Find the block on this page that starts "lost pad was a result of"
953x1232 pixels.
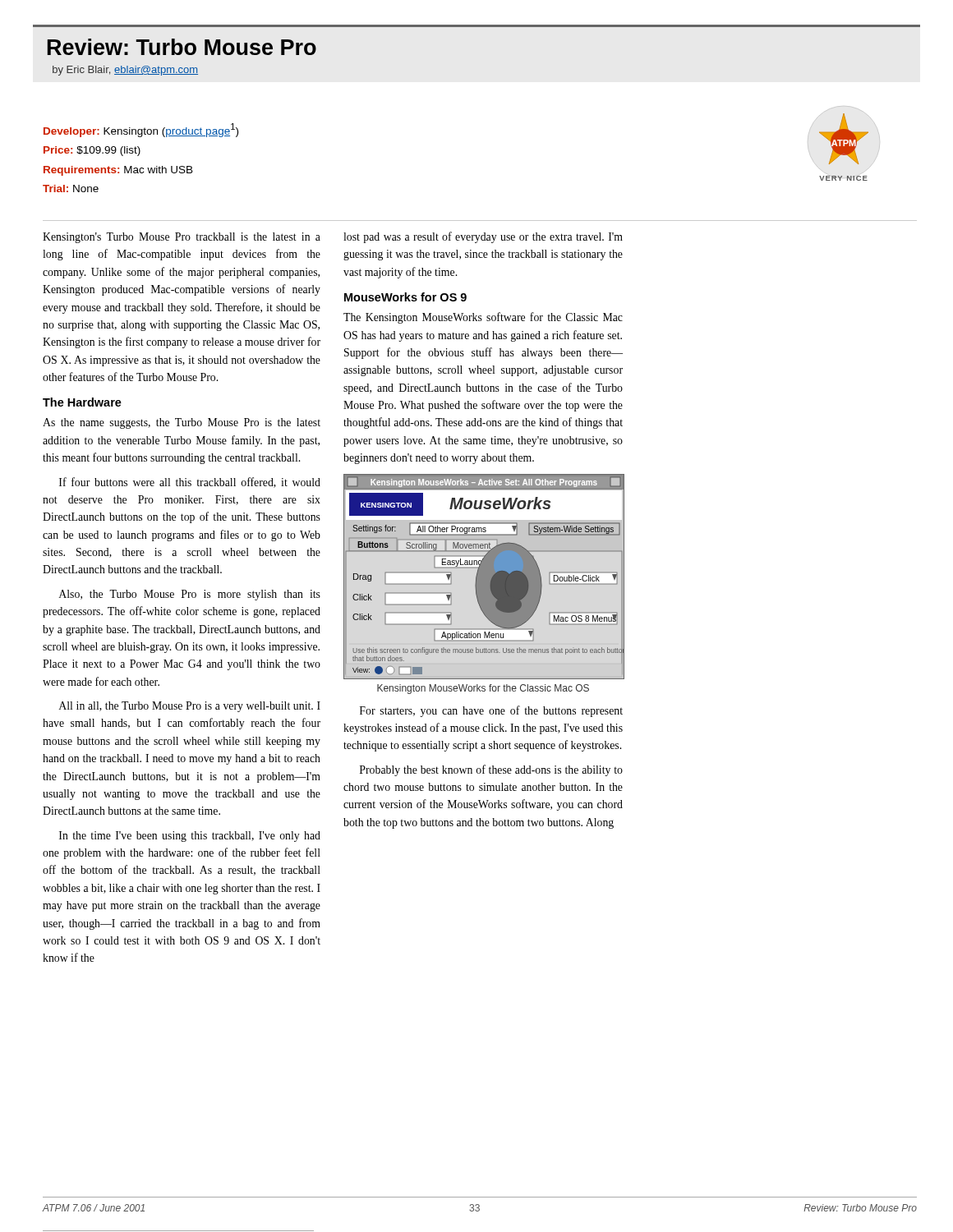pyautogui.click(x=483, y=255)
